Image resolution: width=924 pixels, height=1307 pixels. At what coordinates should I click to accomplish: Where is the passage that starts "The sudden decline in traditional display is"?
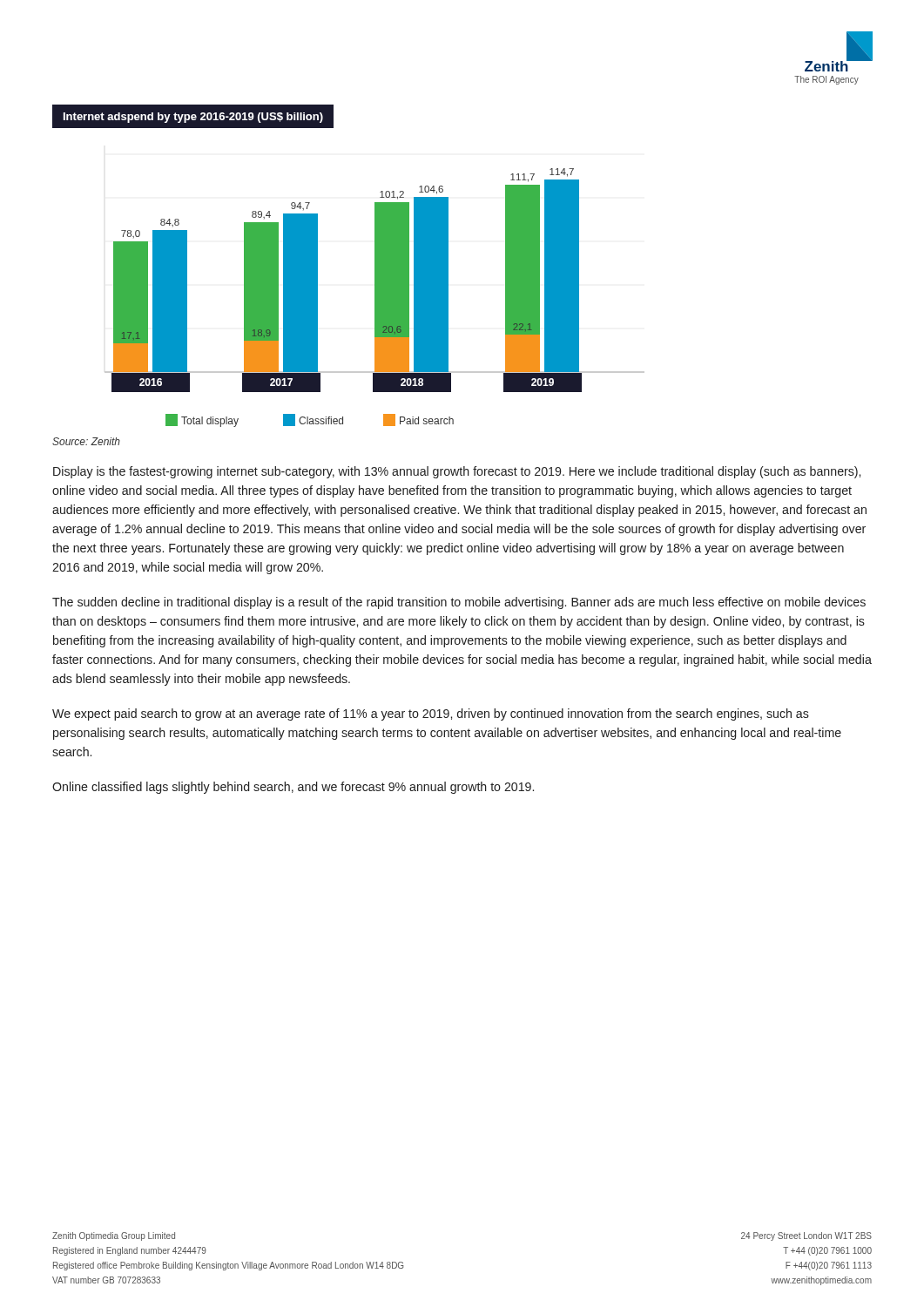pos(462,640)
